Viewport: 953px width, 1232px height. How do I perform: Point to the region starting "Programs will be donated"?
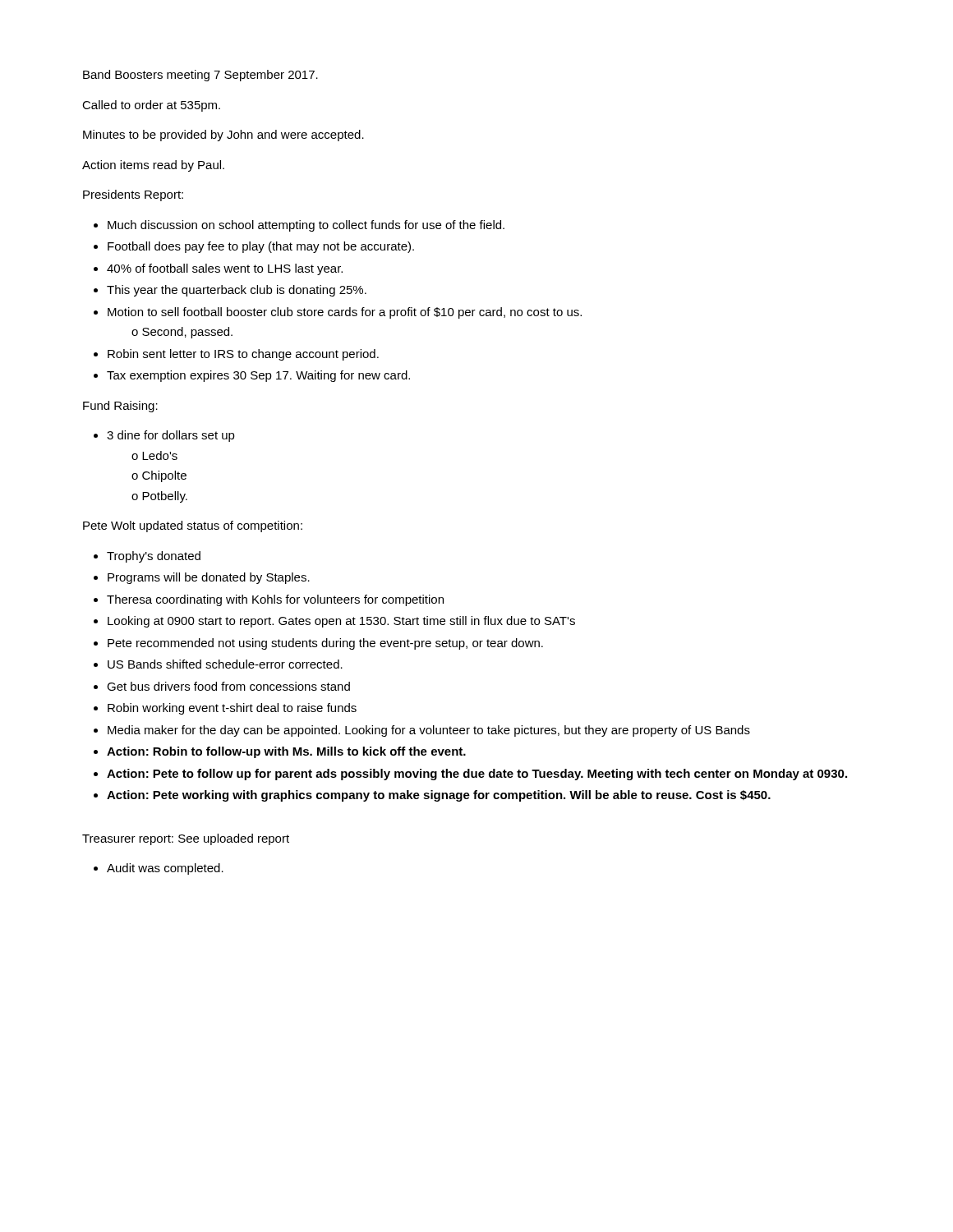[209, 577]
